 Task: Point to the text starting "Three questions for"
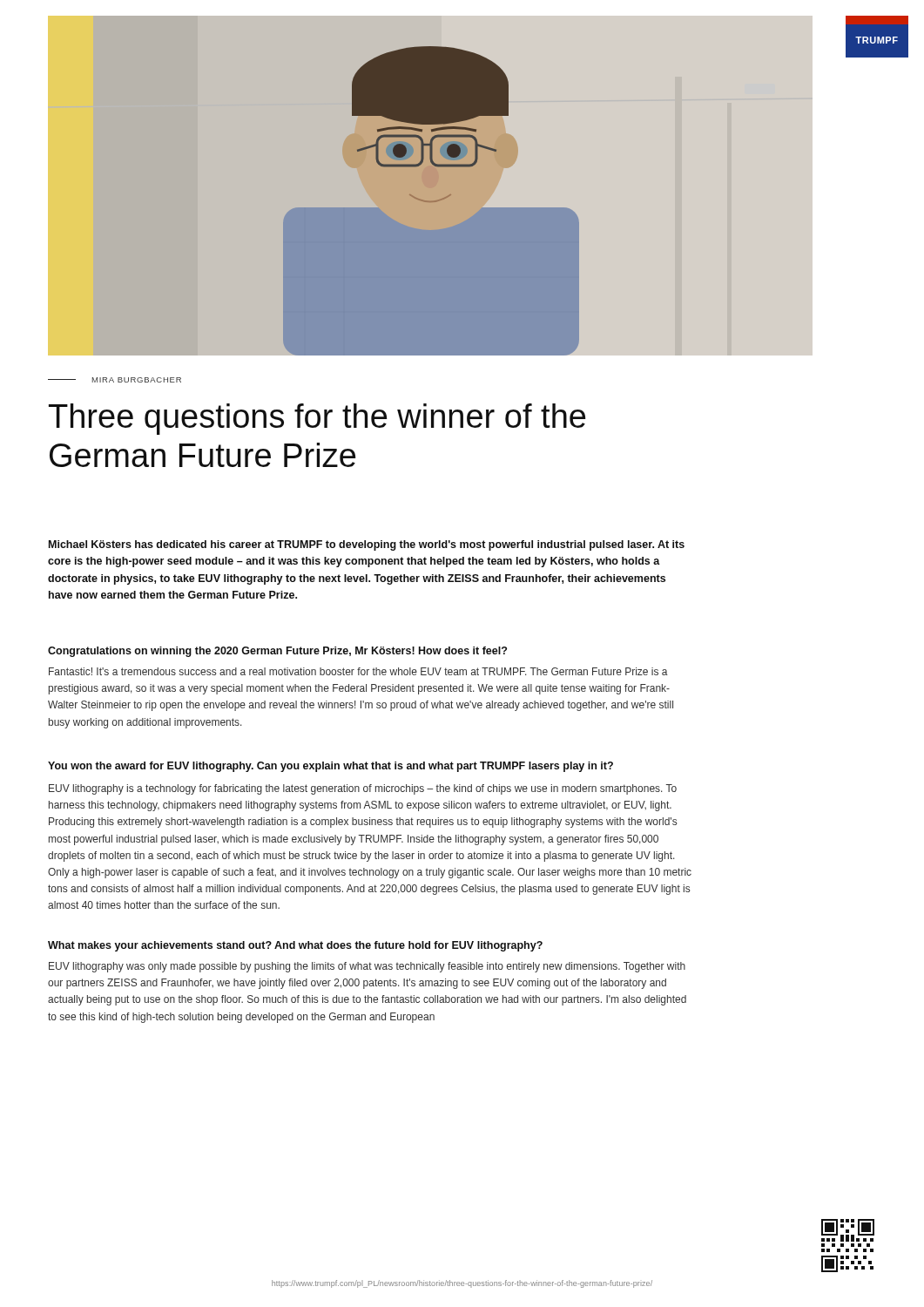coord(317,436)
